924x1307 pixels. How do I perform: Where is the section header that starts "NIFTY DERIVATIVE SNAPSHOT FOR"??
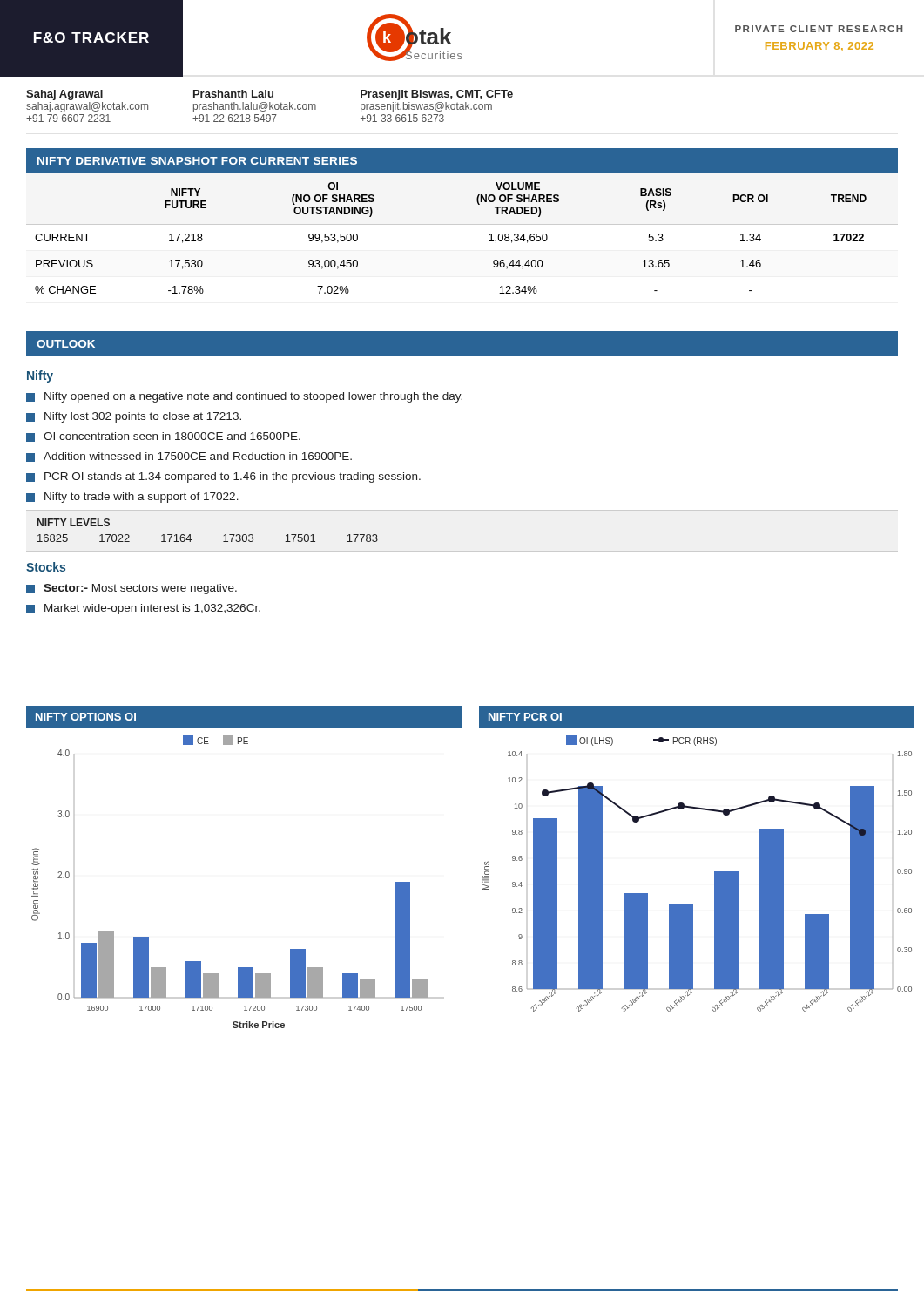click(197, 161)
